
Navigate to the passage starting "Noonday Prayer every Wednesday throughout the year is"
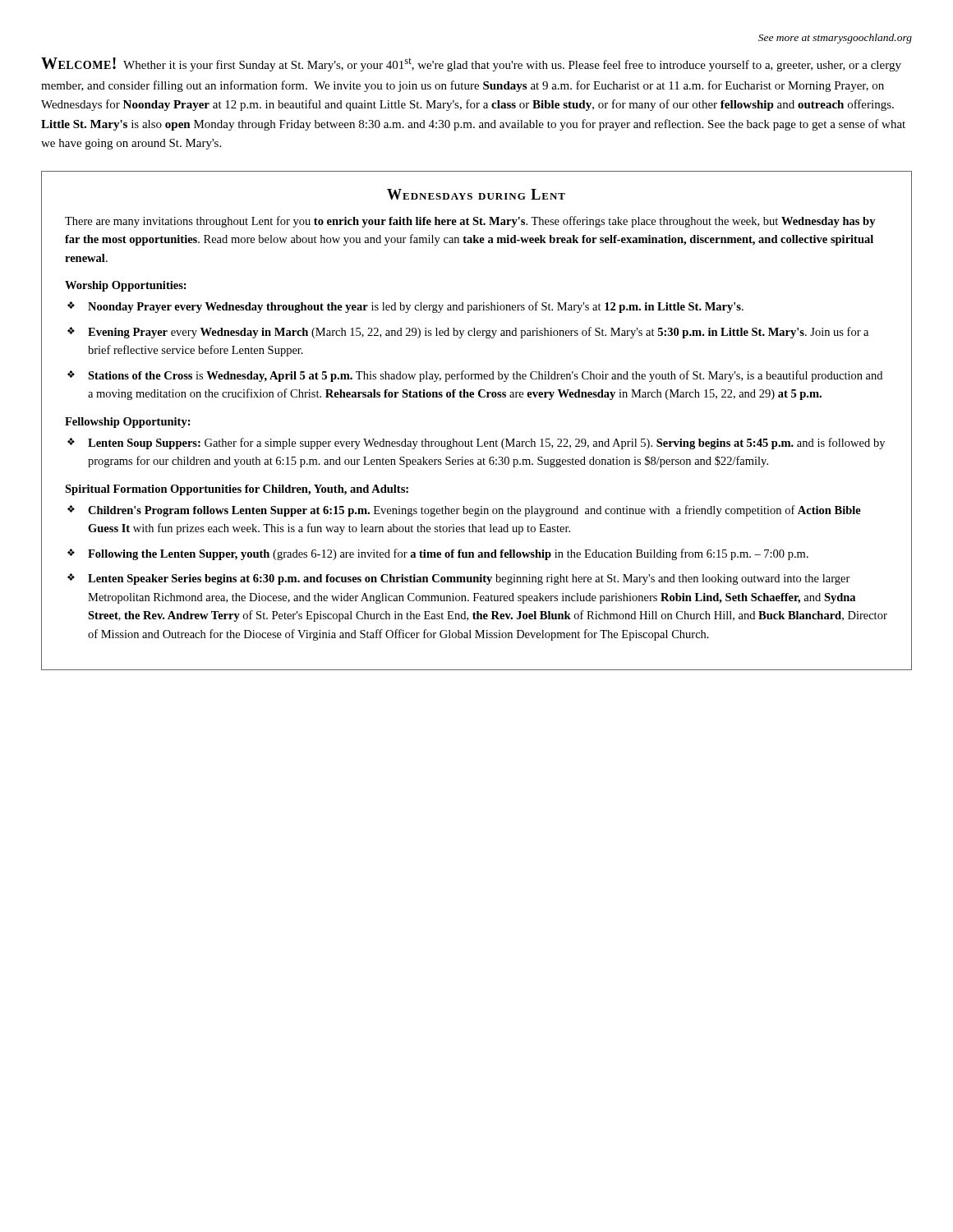(416, 307)
